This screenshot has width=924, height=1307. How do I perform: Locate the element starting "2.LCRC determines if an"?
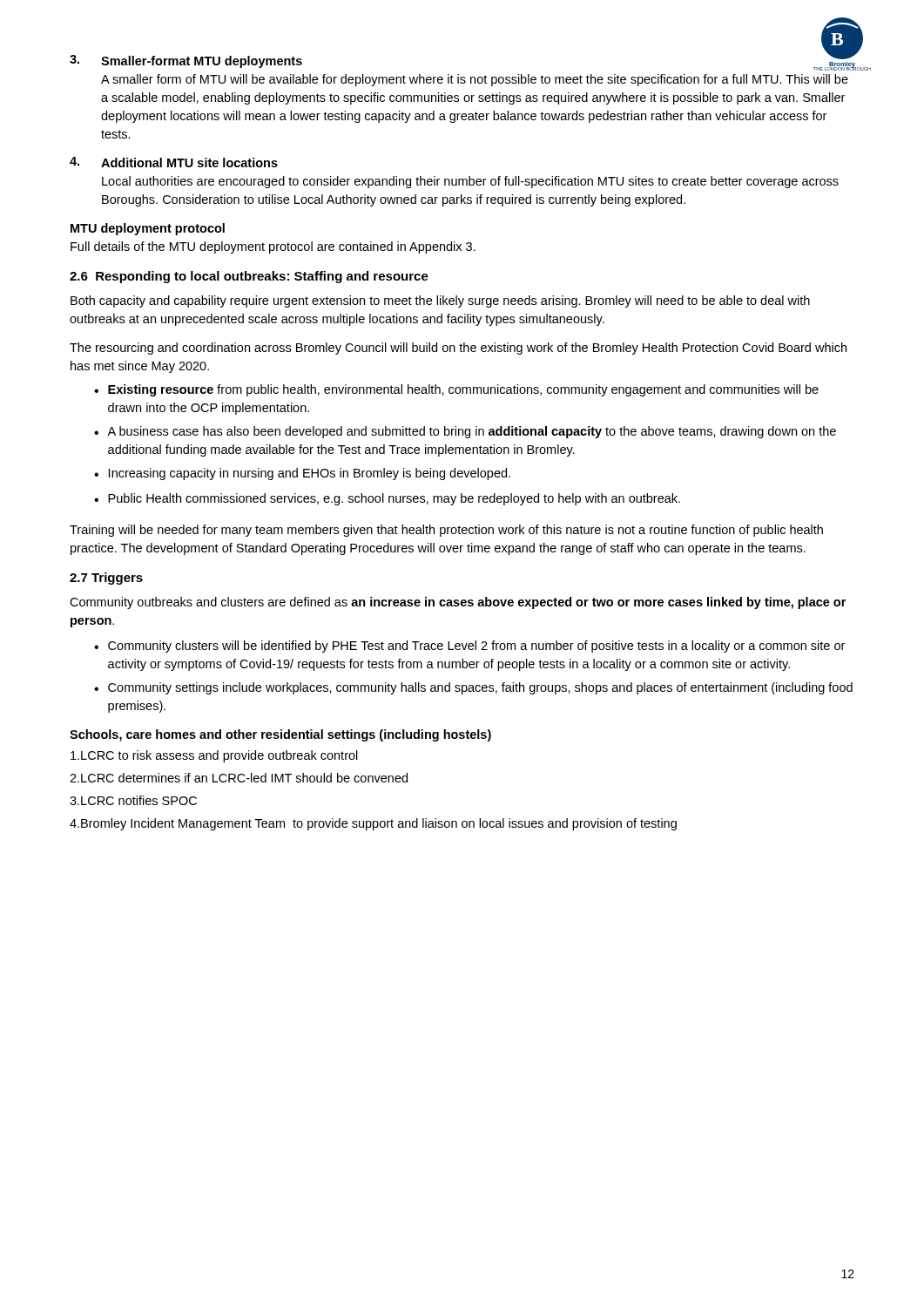[x=239, y=778]
